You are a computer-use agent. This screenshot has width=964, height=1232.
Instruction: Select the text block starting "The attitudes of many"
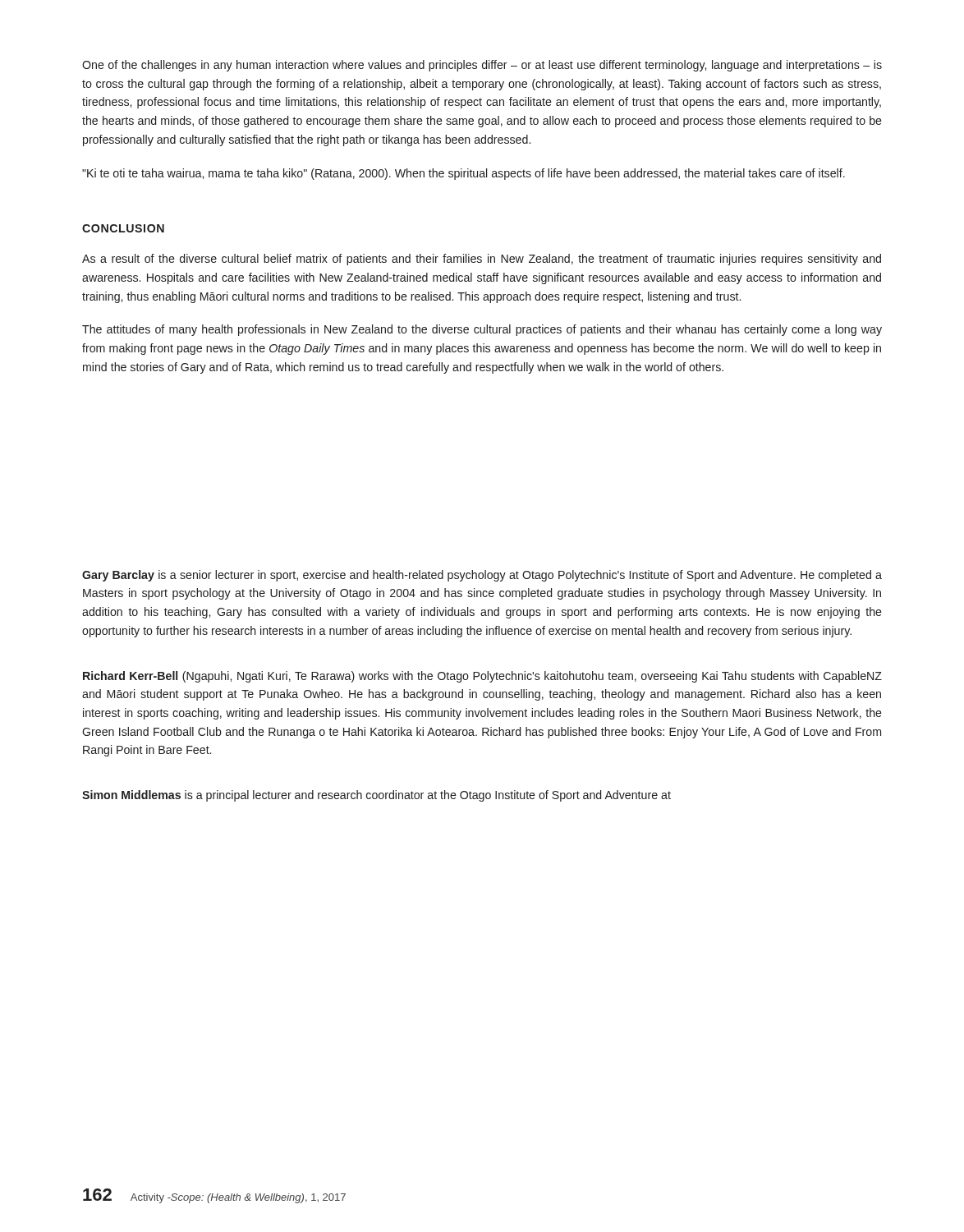click(x=482, y=348)
